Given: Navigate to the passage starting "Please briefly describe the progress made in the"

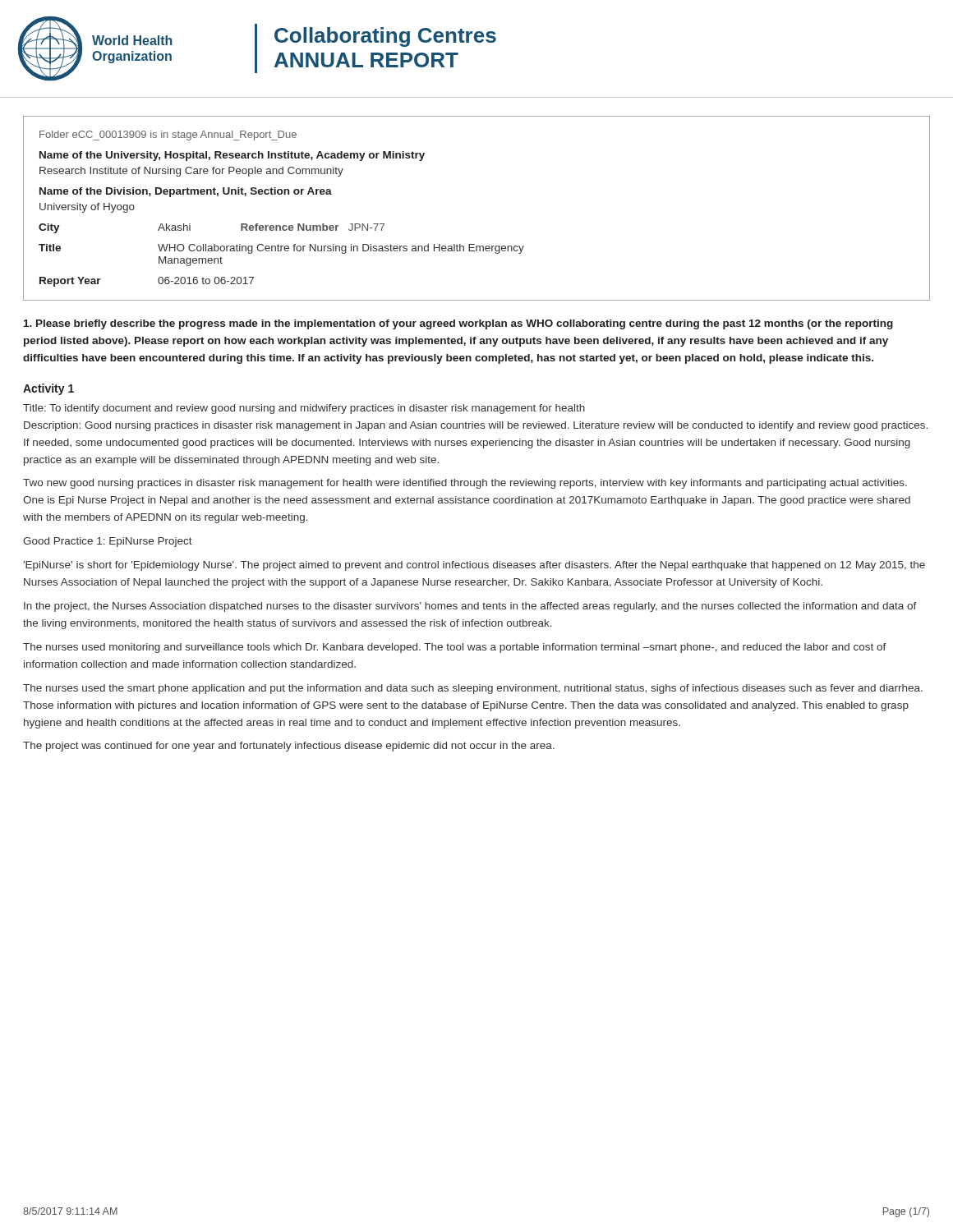Looking at the screenshot, I should click(458, 340).
